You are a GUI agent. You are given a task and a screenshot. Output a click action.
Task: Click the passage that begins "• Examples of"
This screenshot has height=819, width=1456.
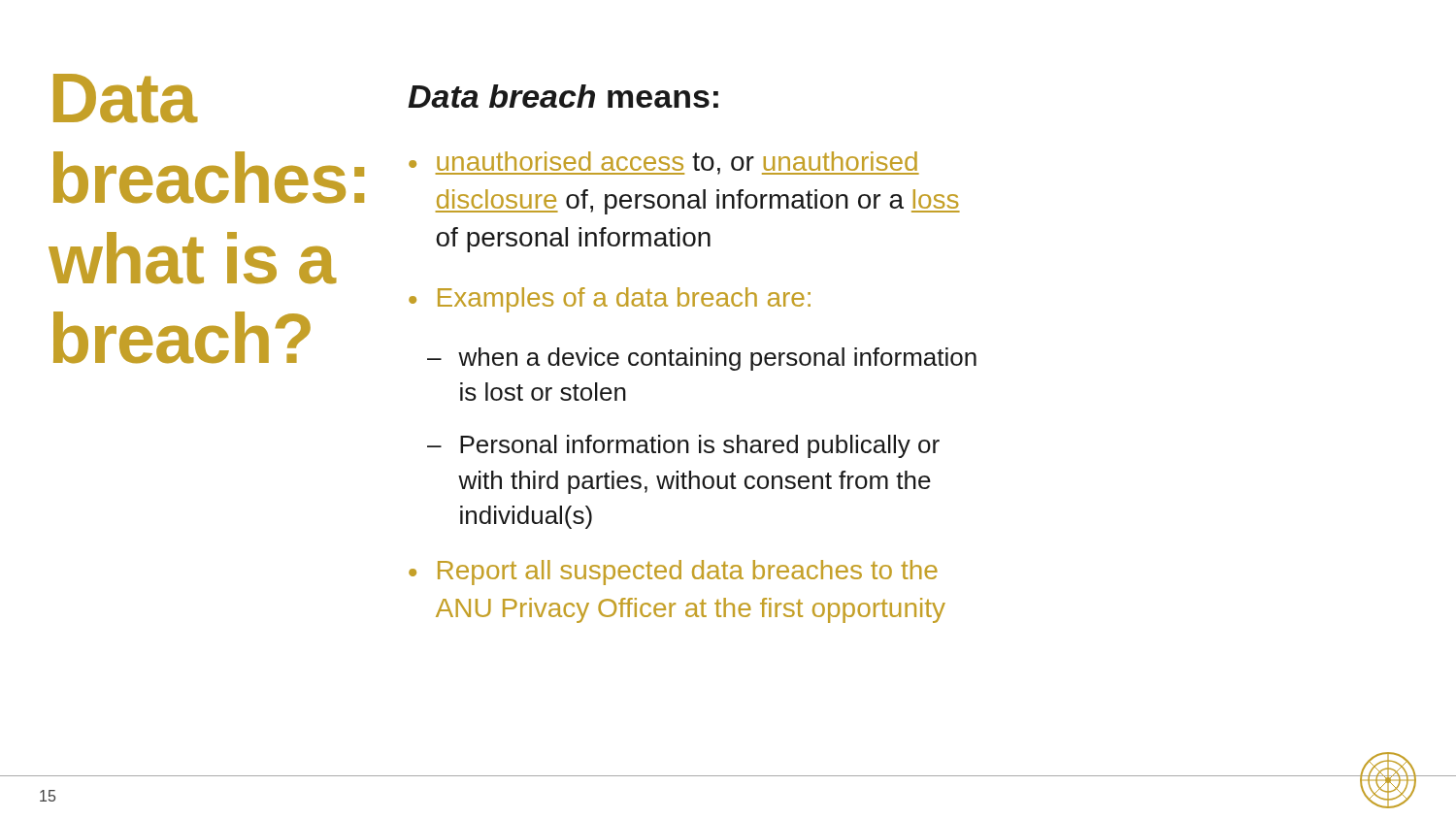[610, 298]
